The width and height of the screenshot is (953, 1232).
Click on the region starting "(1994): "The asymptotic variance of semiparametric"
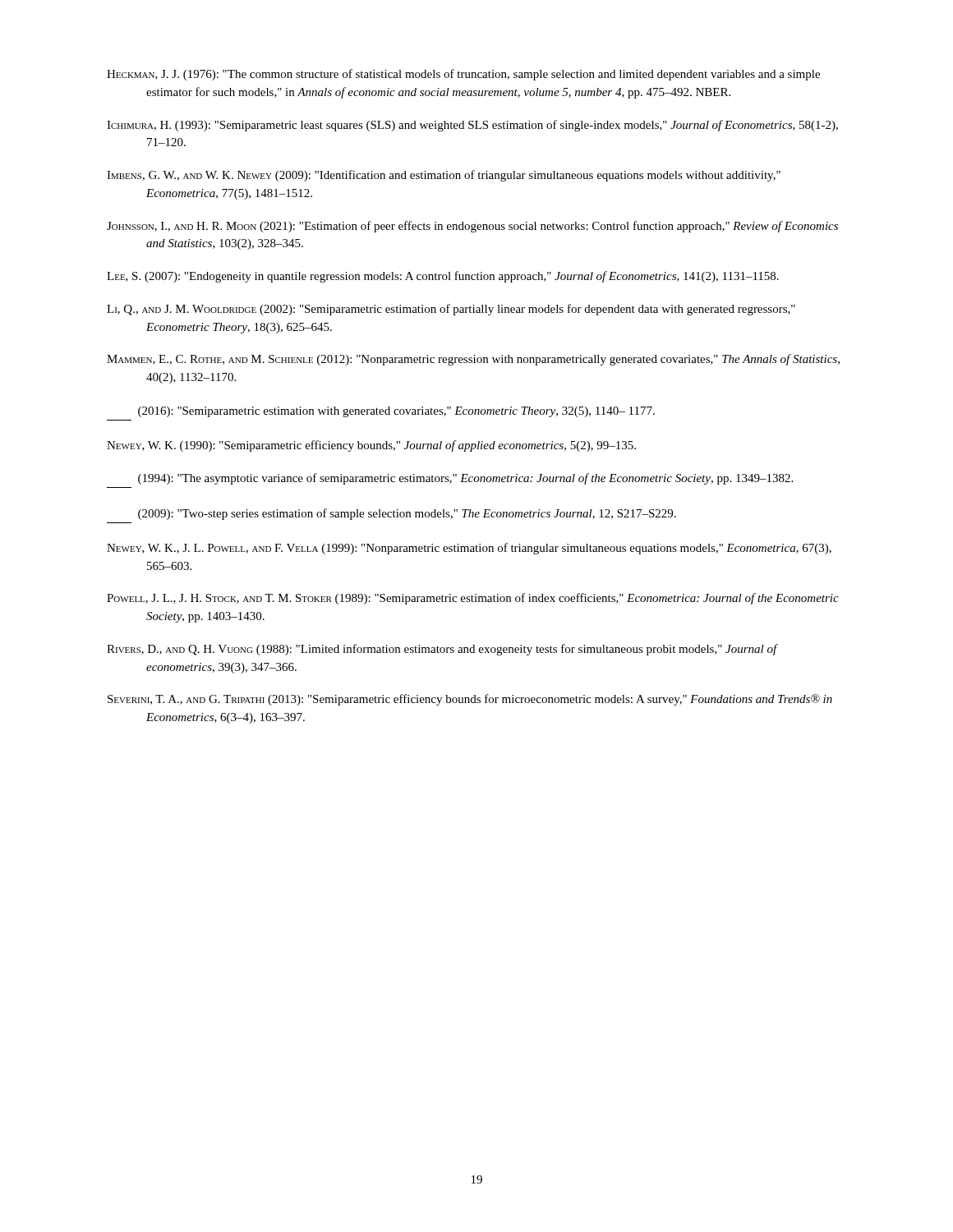click(450, 479)
